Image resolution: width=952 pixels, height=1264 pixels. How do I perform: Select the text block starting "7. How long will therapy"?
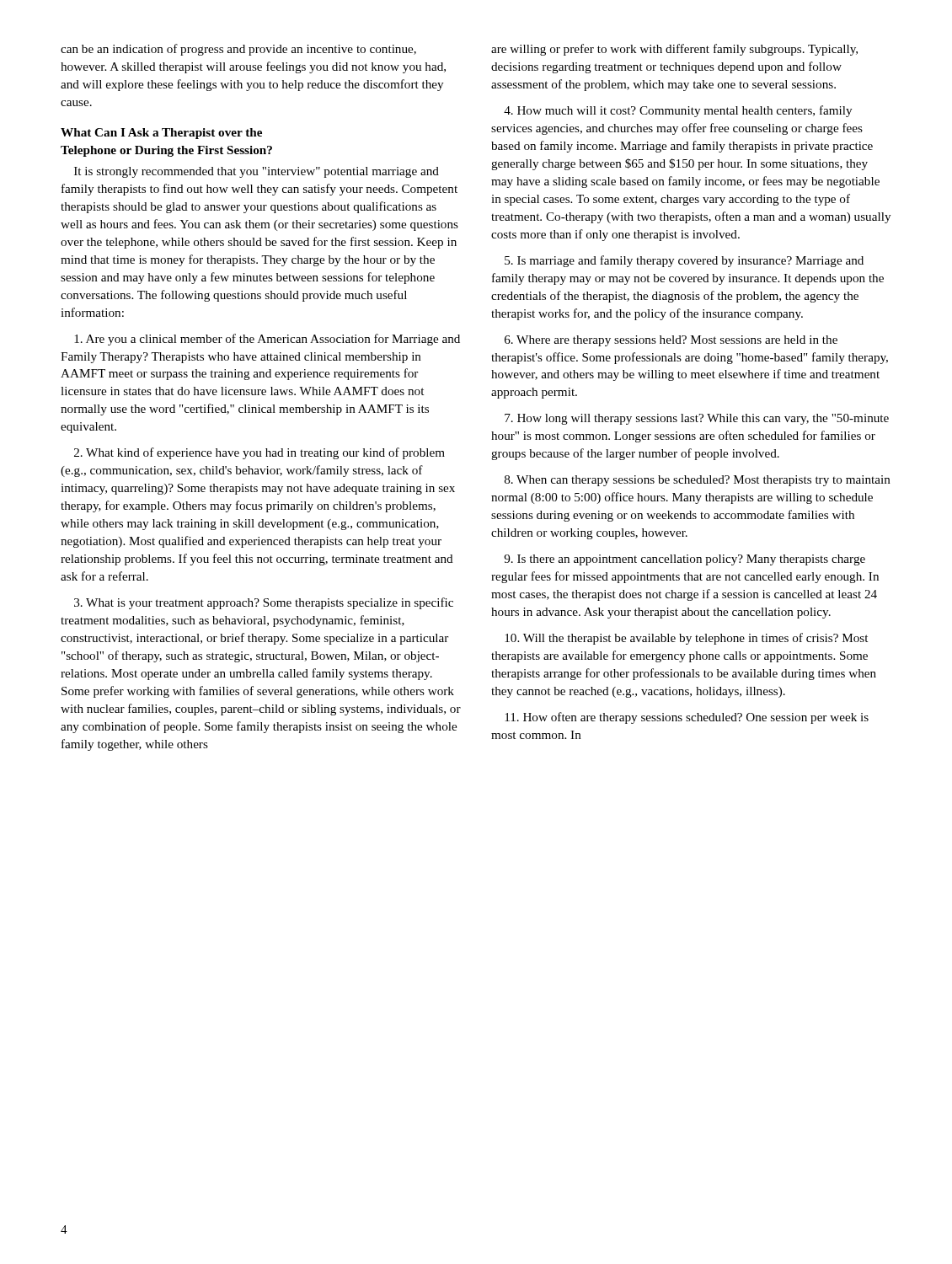coord(691,436)
